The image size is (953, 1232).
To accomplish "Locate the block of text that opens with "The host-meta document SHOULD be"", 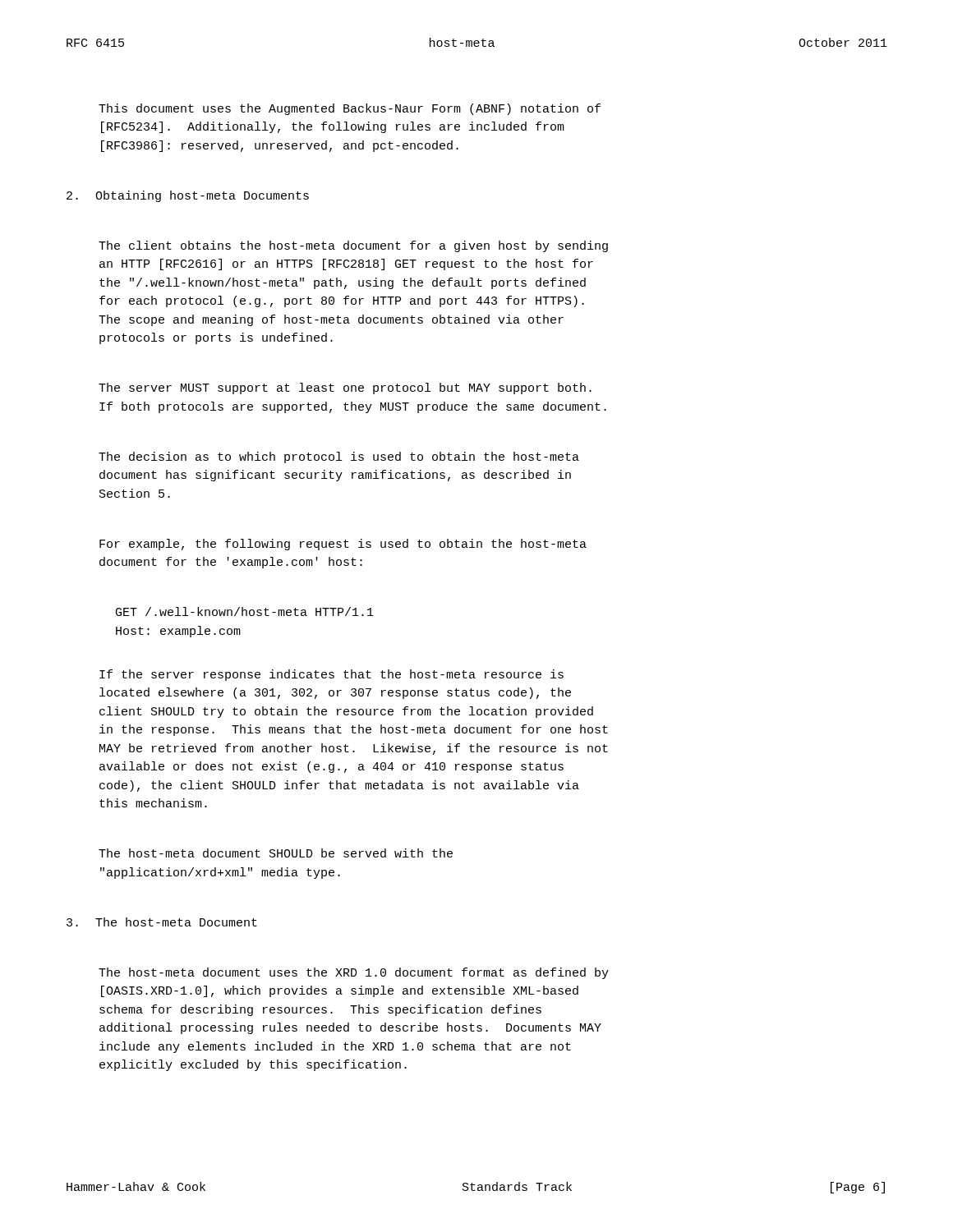I will 276,864.
